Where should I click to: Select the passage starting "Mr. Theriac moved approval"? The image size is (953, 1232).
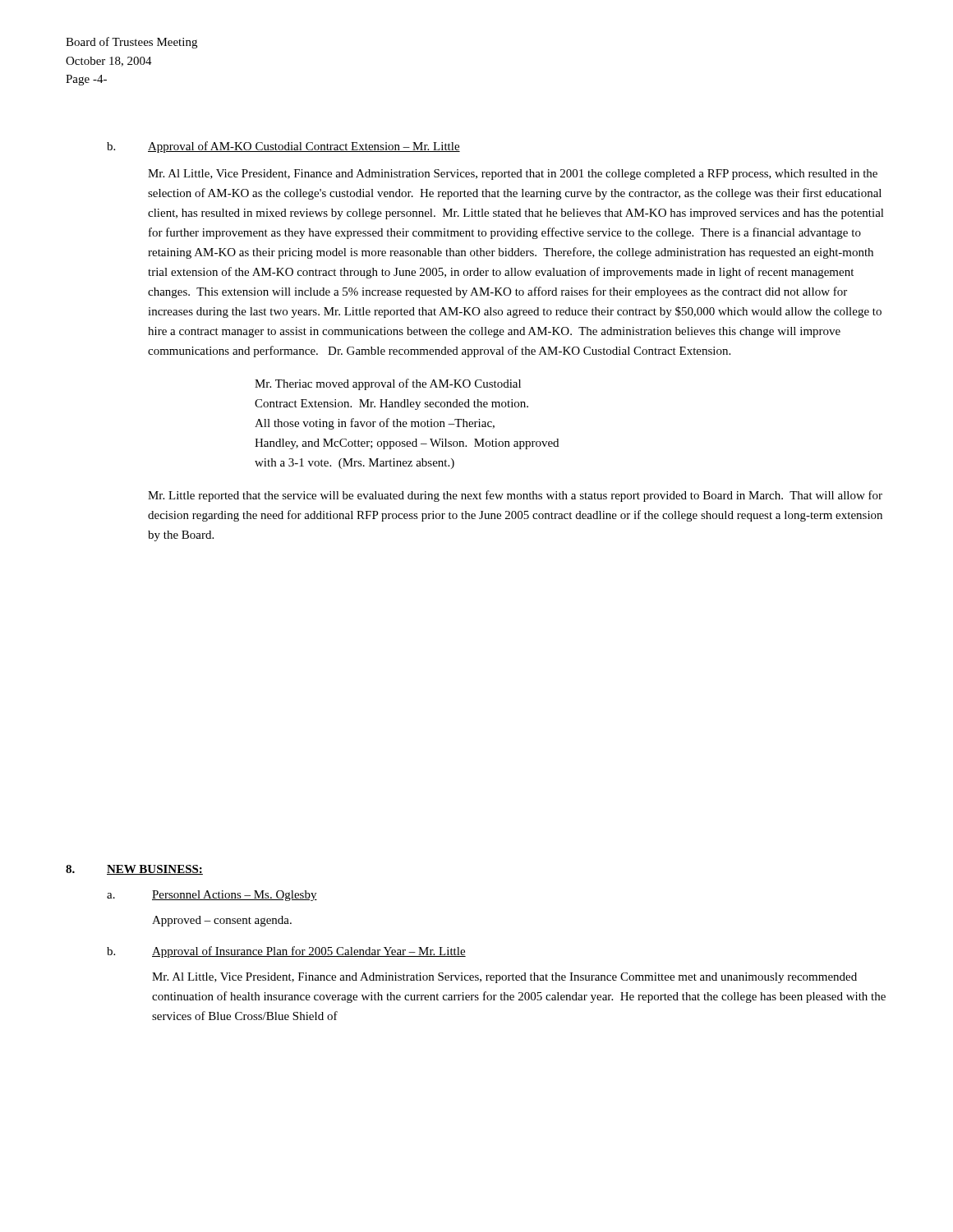(407, 423)
